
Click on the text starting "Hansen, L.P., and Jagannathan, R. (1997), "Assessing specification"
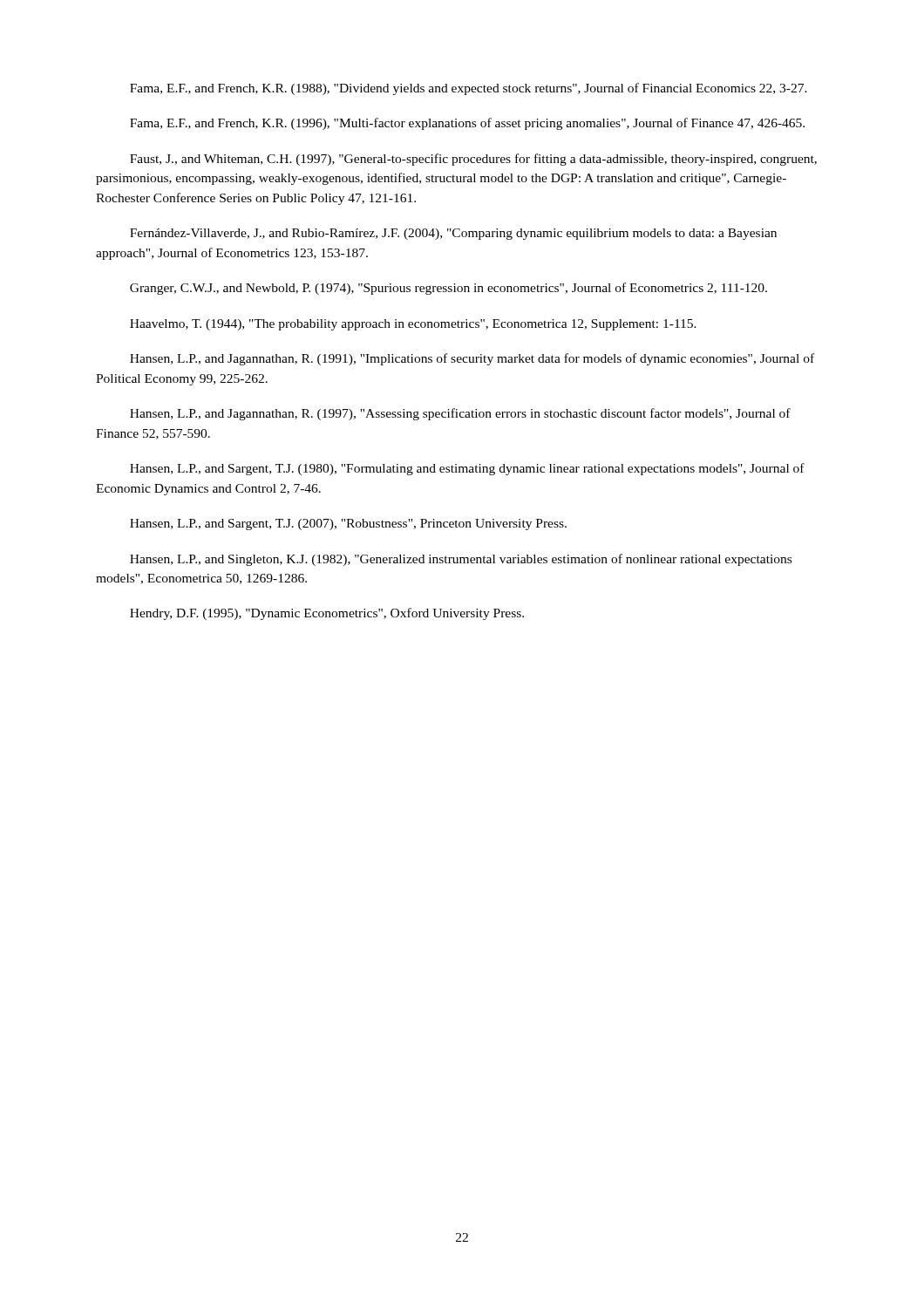pyautogui.click(x=443, y=423)
